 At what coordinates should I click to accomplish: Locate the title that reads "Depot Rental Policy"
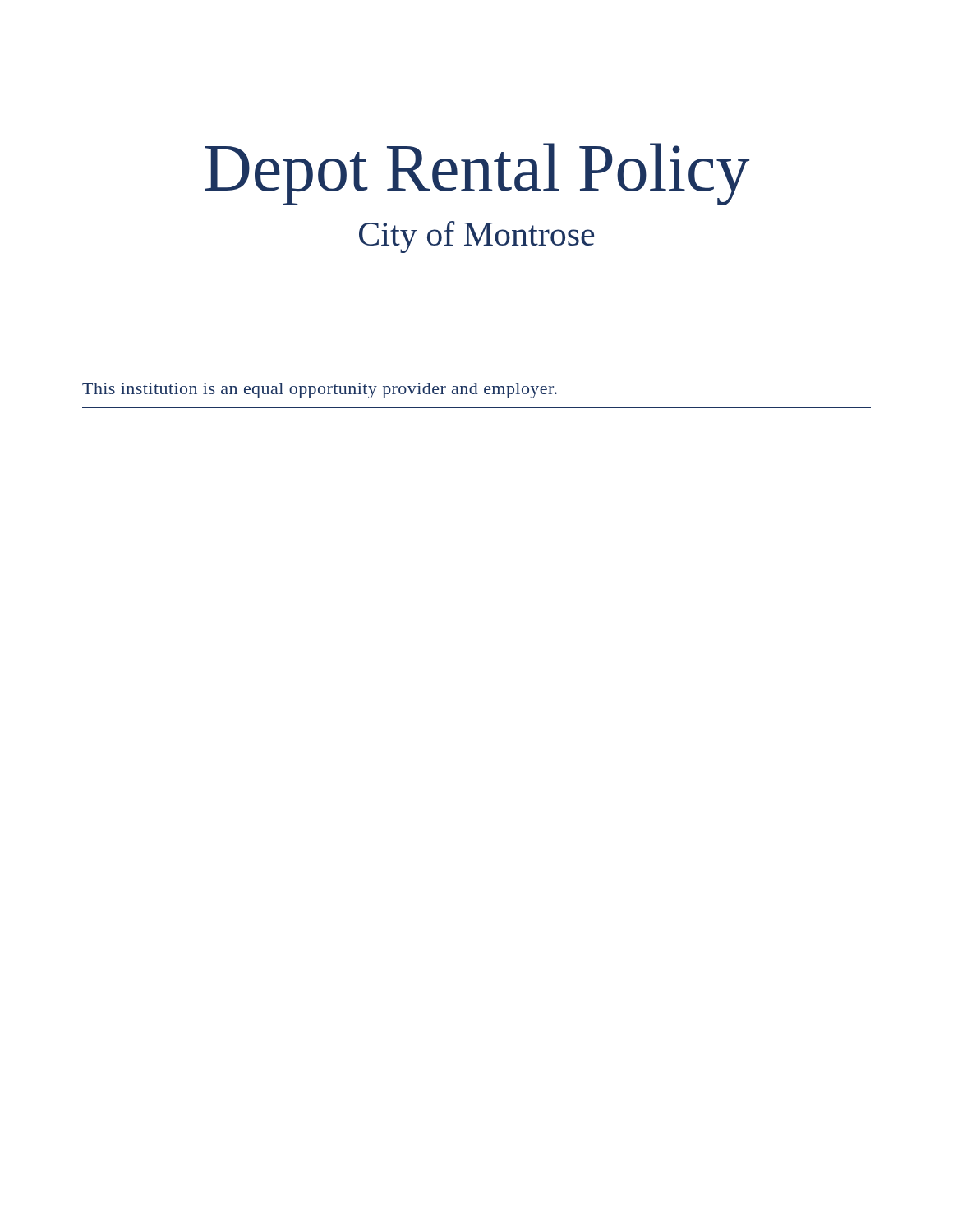pos(476,168)
